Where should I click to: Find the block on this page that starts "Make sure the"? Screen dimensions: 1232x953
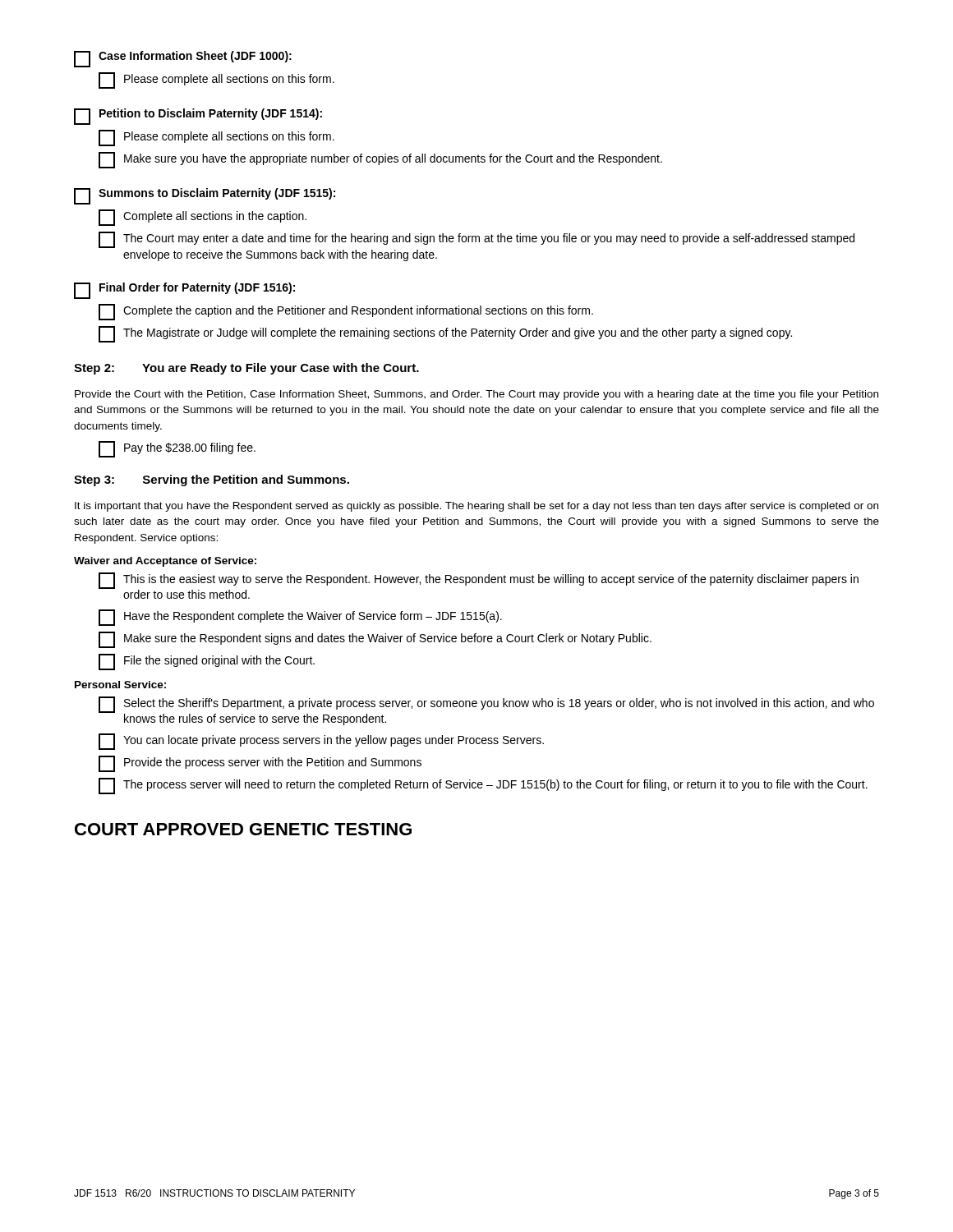coord(489,639)
